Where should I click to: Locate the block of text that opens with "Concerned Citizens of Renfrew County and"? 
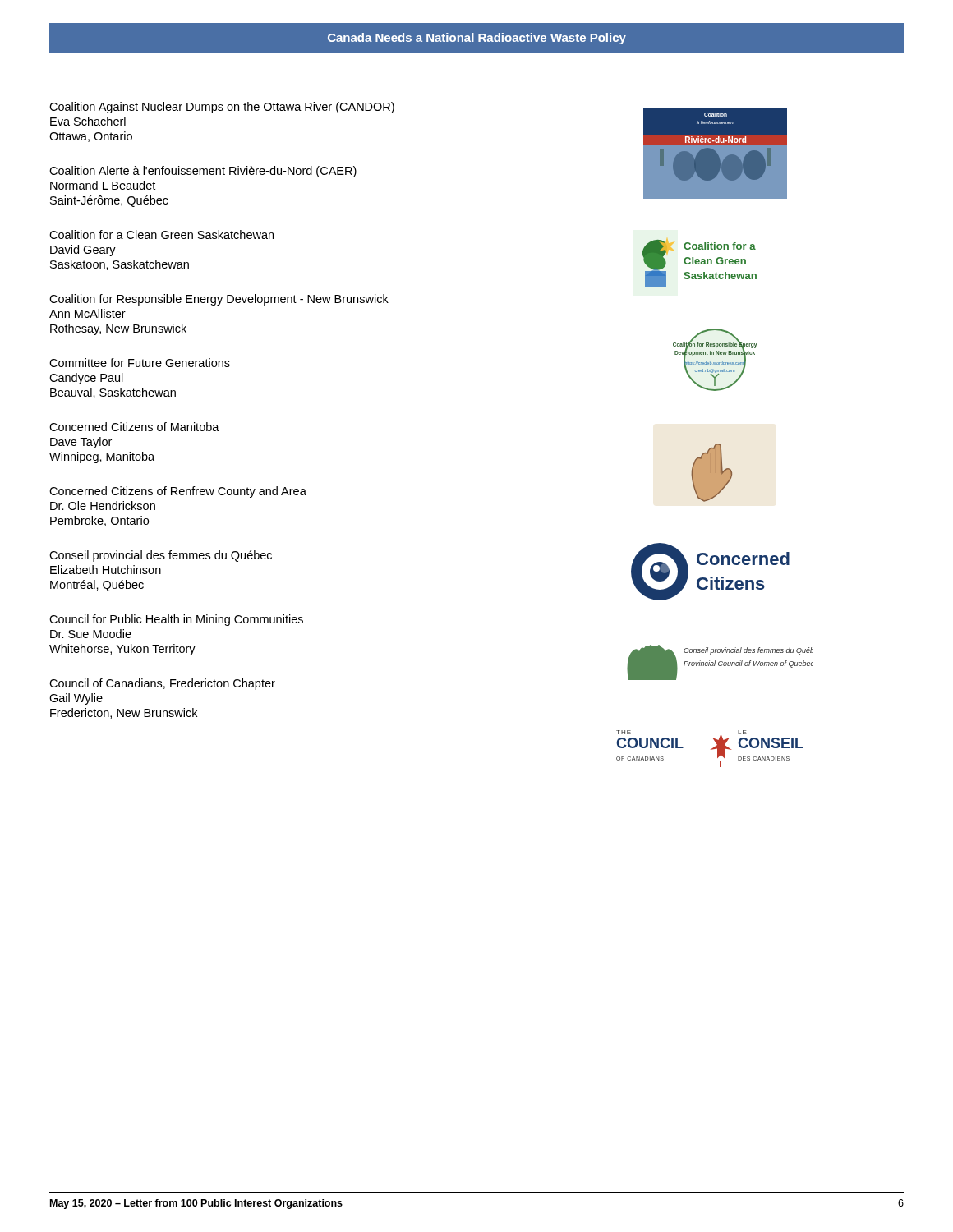coord(279,506)
